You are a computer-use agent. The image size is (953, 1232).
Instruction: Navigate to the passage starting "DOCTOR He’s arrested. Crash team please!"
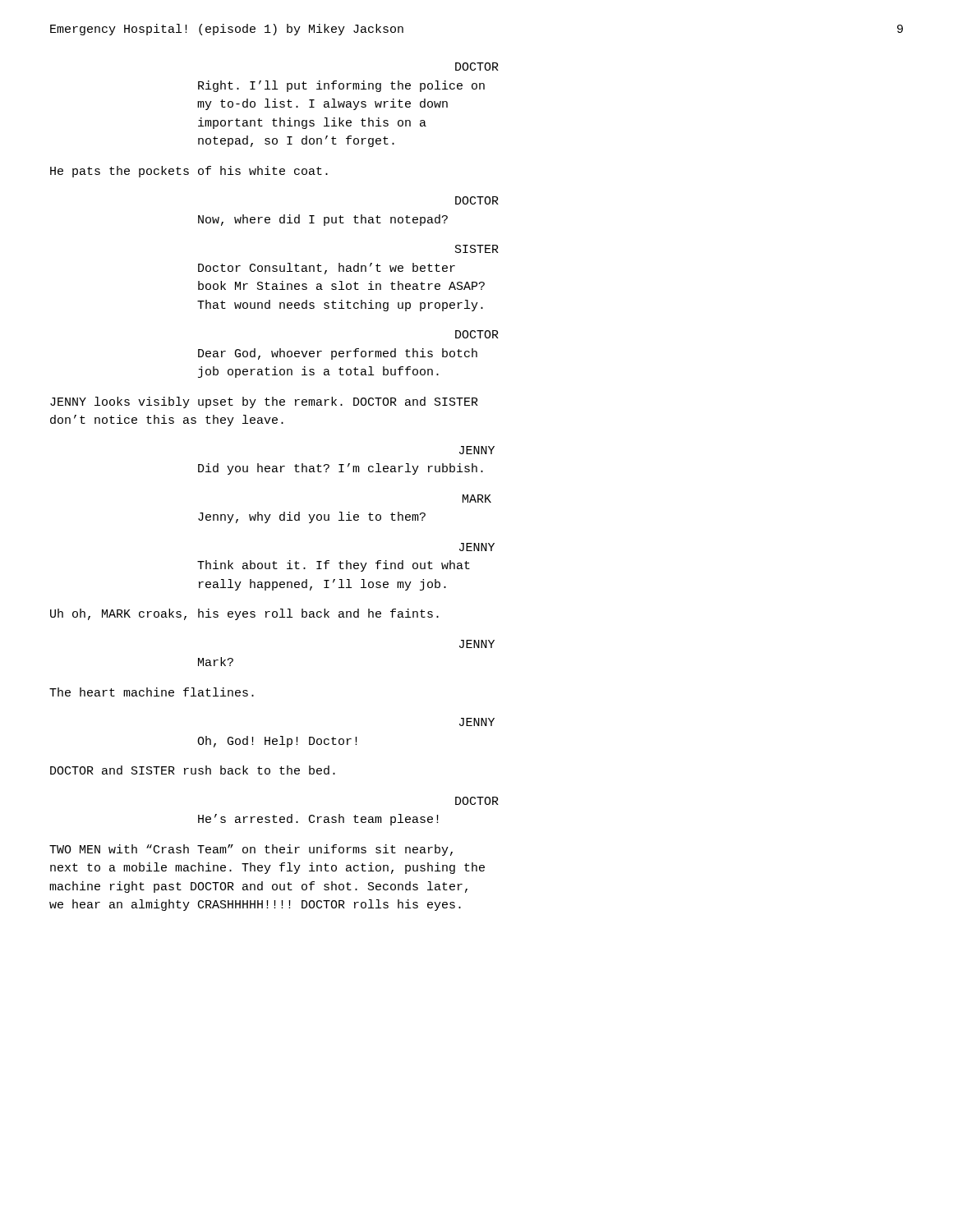point(476,812)
